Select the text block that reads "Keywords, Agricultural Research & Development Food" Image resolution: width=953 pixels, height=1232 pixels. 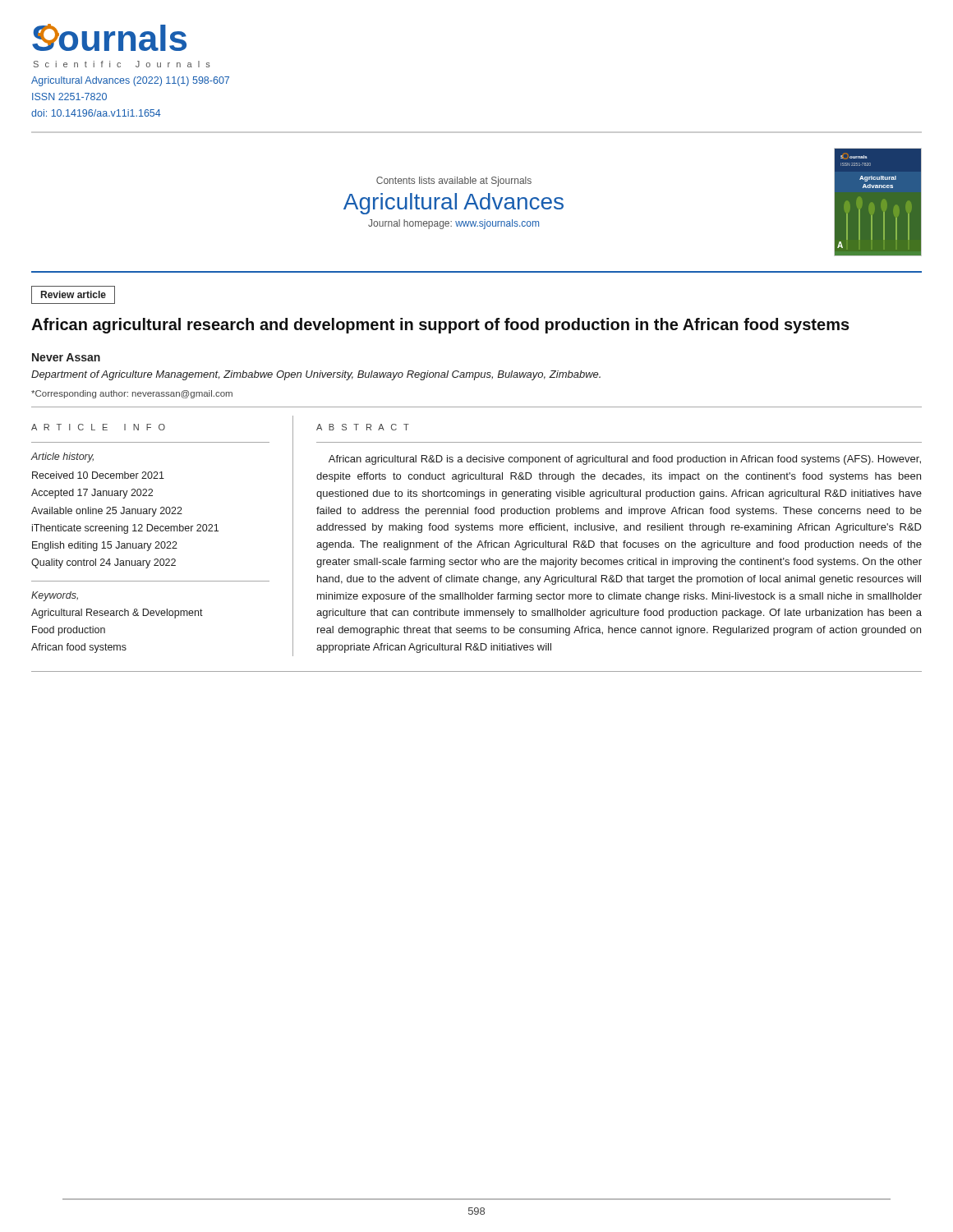(x=150, y=623)
